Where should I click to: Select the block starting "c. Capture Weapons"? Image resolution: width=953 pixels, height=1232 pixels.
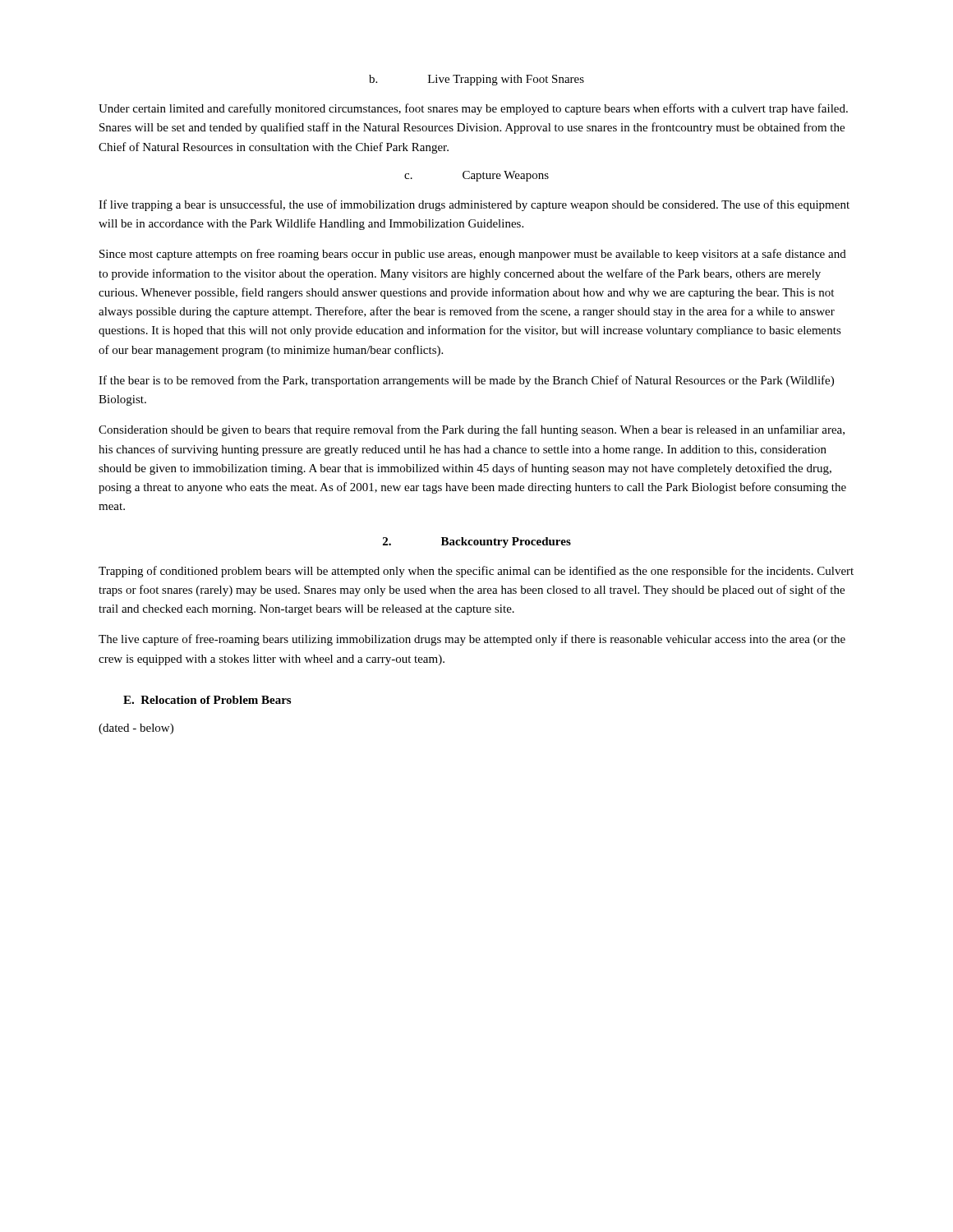pyautogui.click(x=476, y=175)
